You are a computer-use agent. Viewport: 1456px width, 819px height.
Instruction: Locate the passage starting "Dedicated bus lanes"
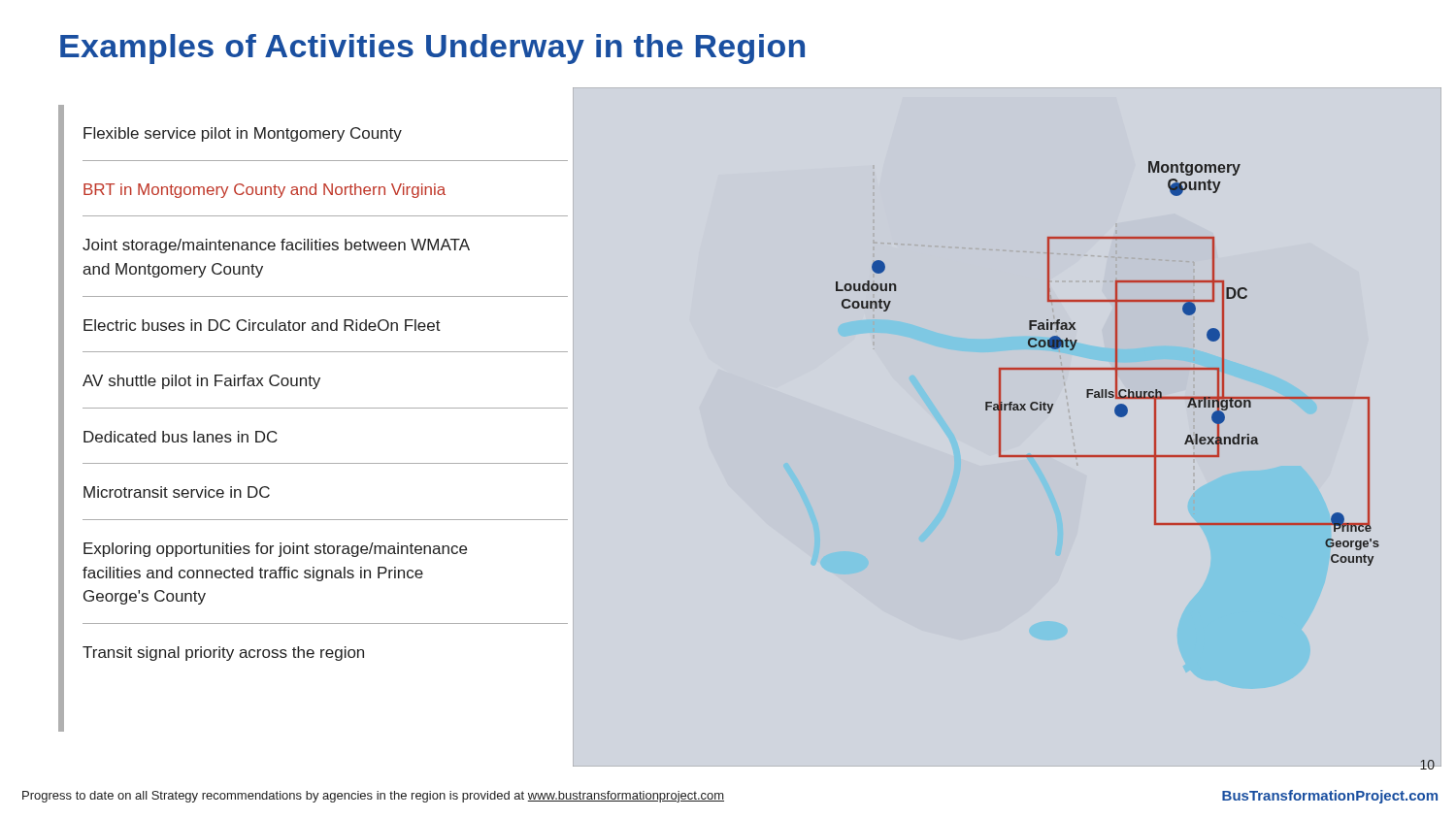pyautogui.click(x=180, y=437)
